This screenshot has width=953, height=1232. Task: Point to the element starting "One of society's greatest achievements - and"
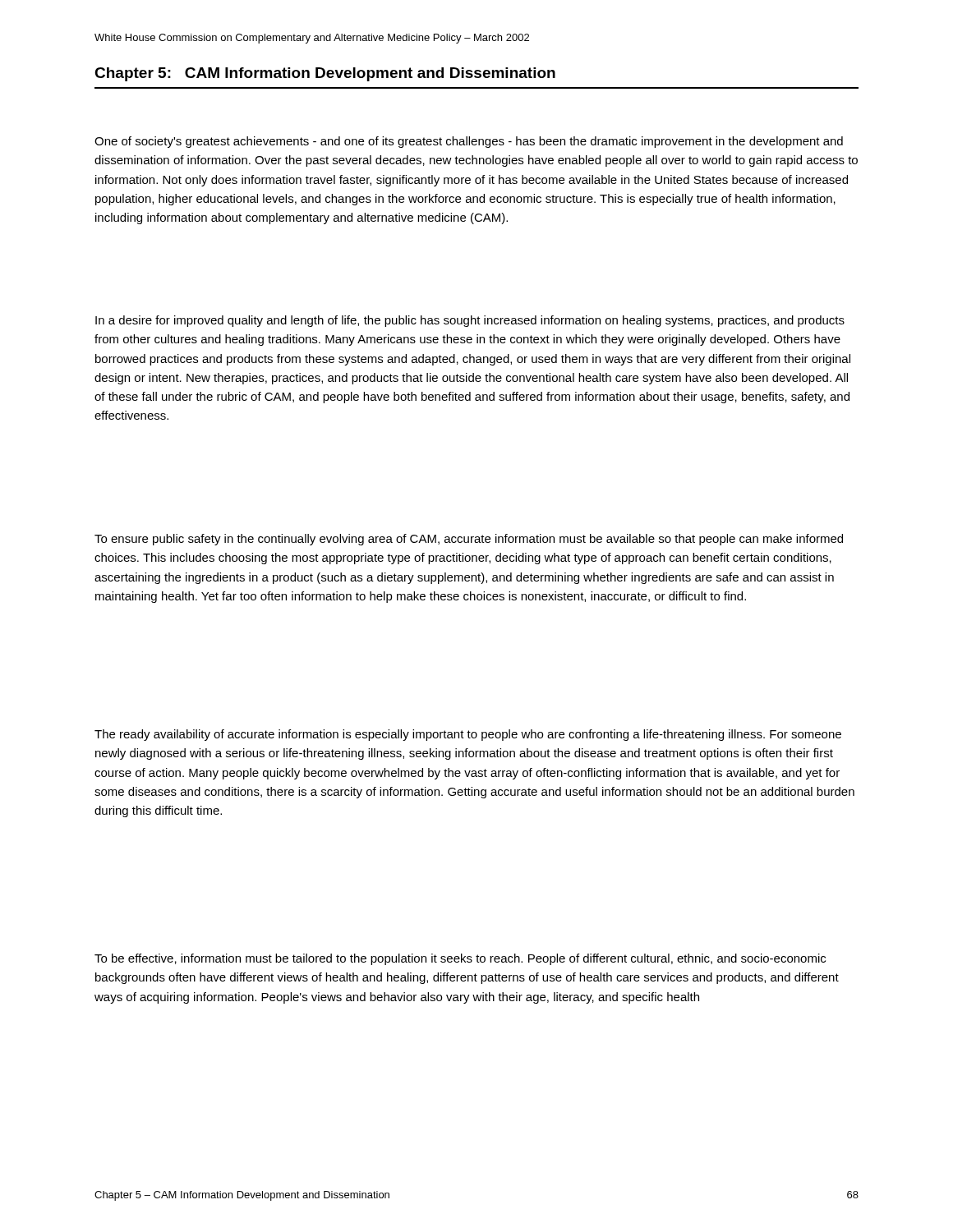point(476,179)
